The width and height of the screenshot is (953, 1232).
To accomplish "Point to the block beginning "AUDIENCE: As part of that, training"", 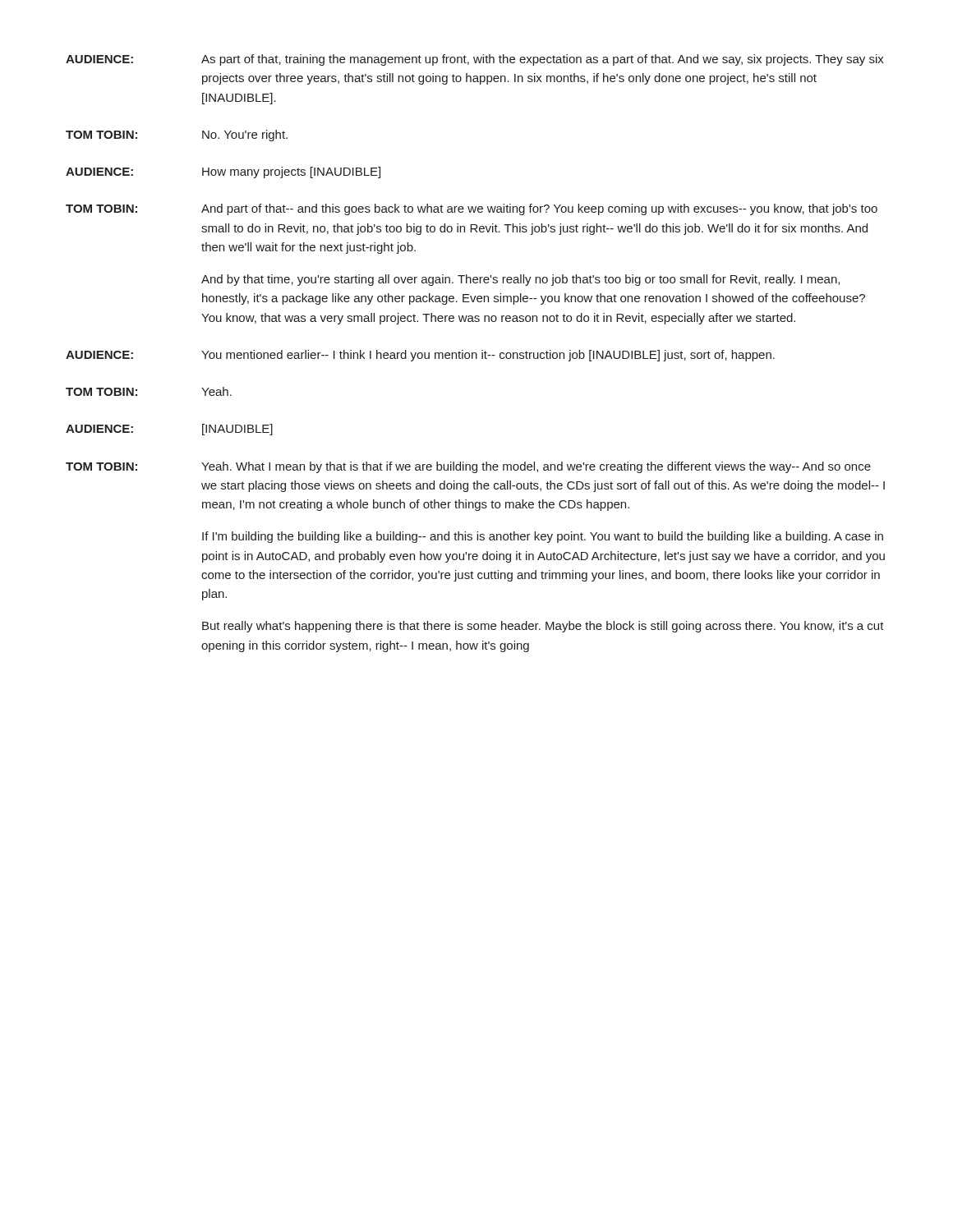I will coord(476,78).
